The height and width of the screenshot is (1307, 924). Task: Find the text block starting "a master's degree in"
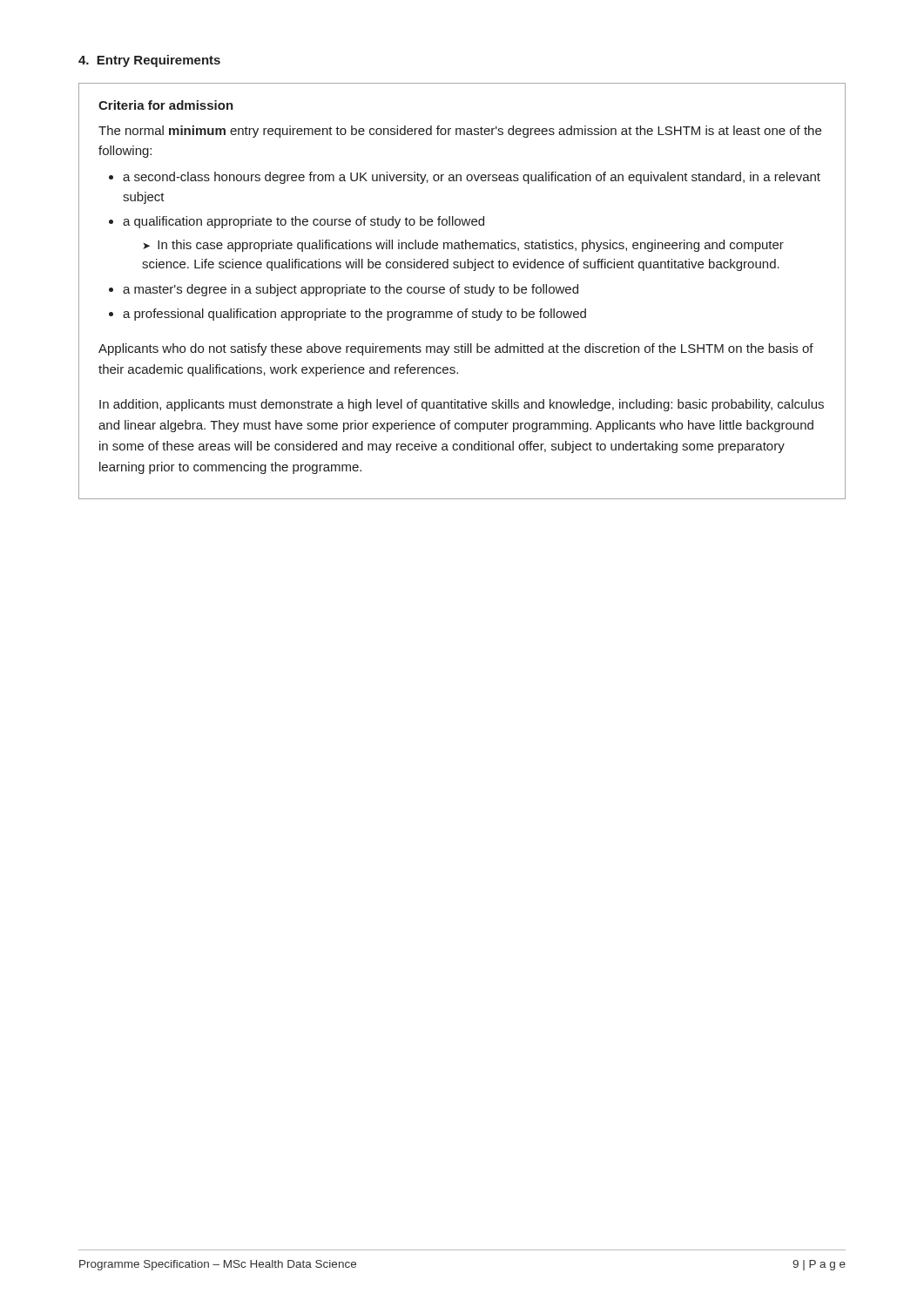pyautogui.click(x=351, y=288)
